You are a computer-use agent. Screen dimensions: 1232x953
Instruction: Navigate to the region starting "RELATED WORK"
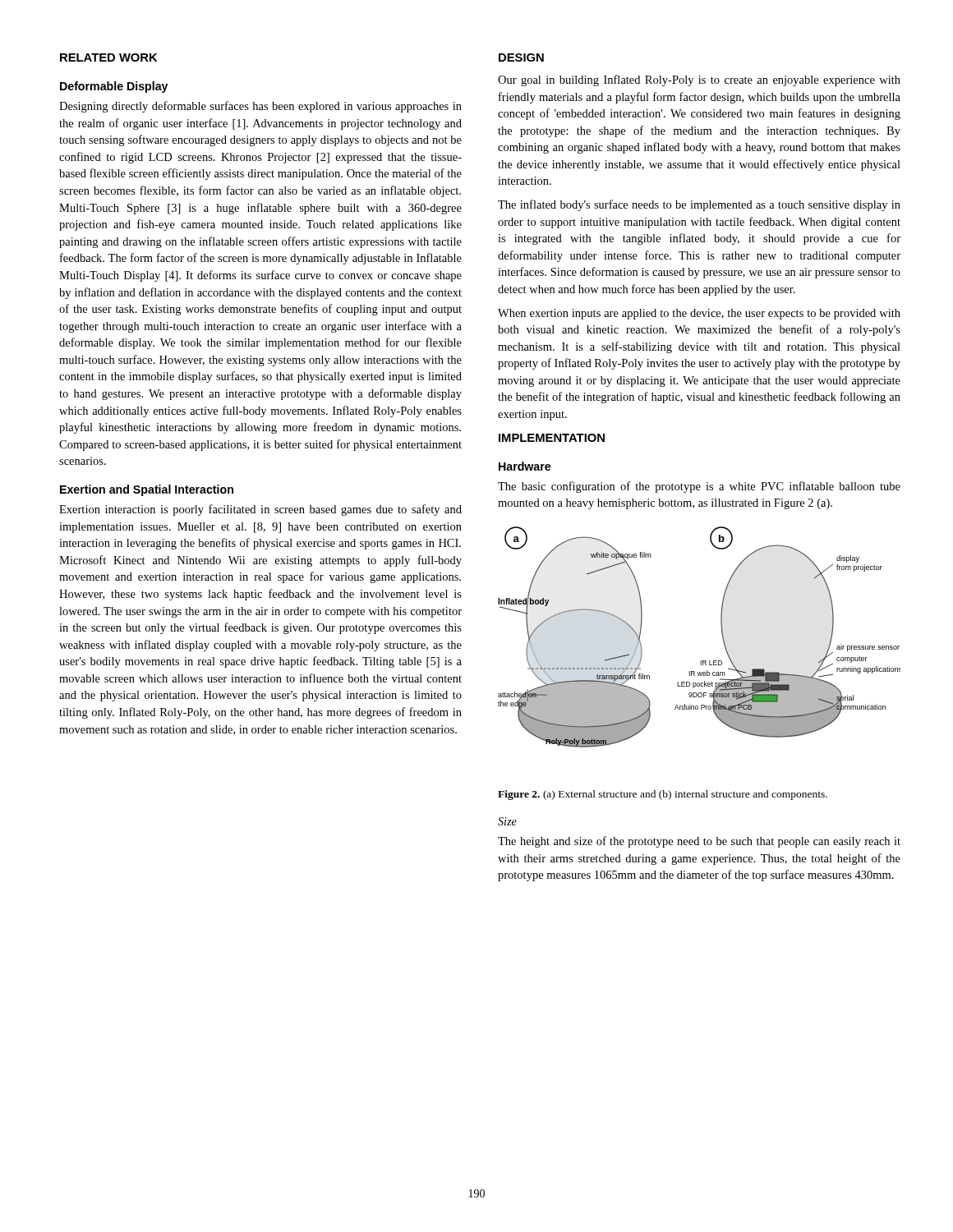pyautogui.click(x=108, y=57)
